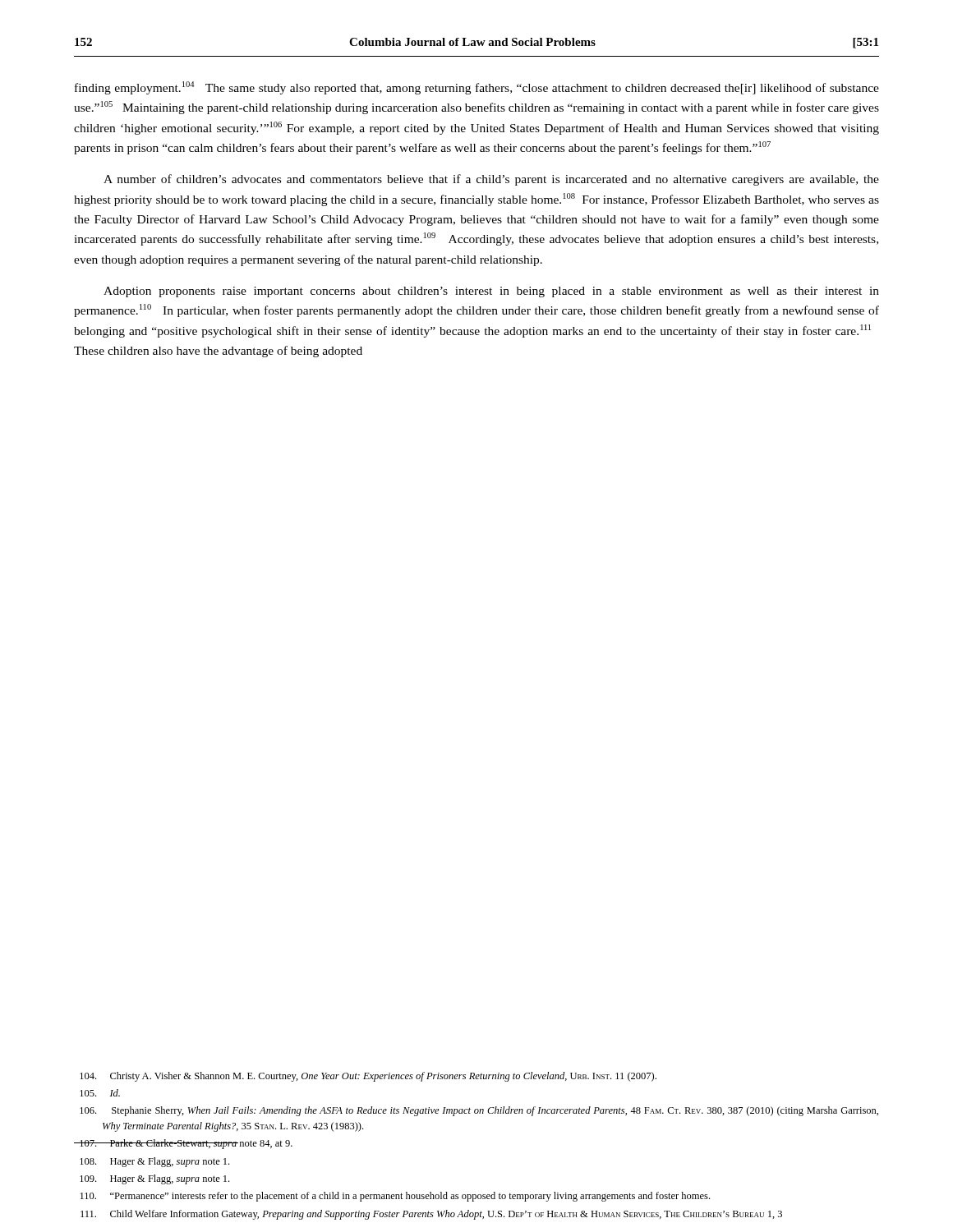Find the passage starting "A number of children’s advocates and commentators"

(476, 219)
